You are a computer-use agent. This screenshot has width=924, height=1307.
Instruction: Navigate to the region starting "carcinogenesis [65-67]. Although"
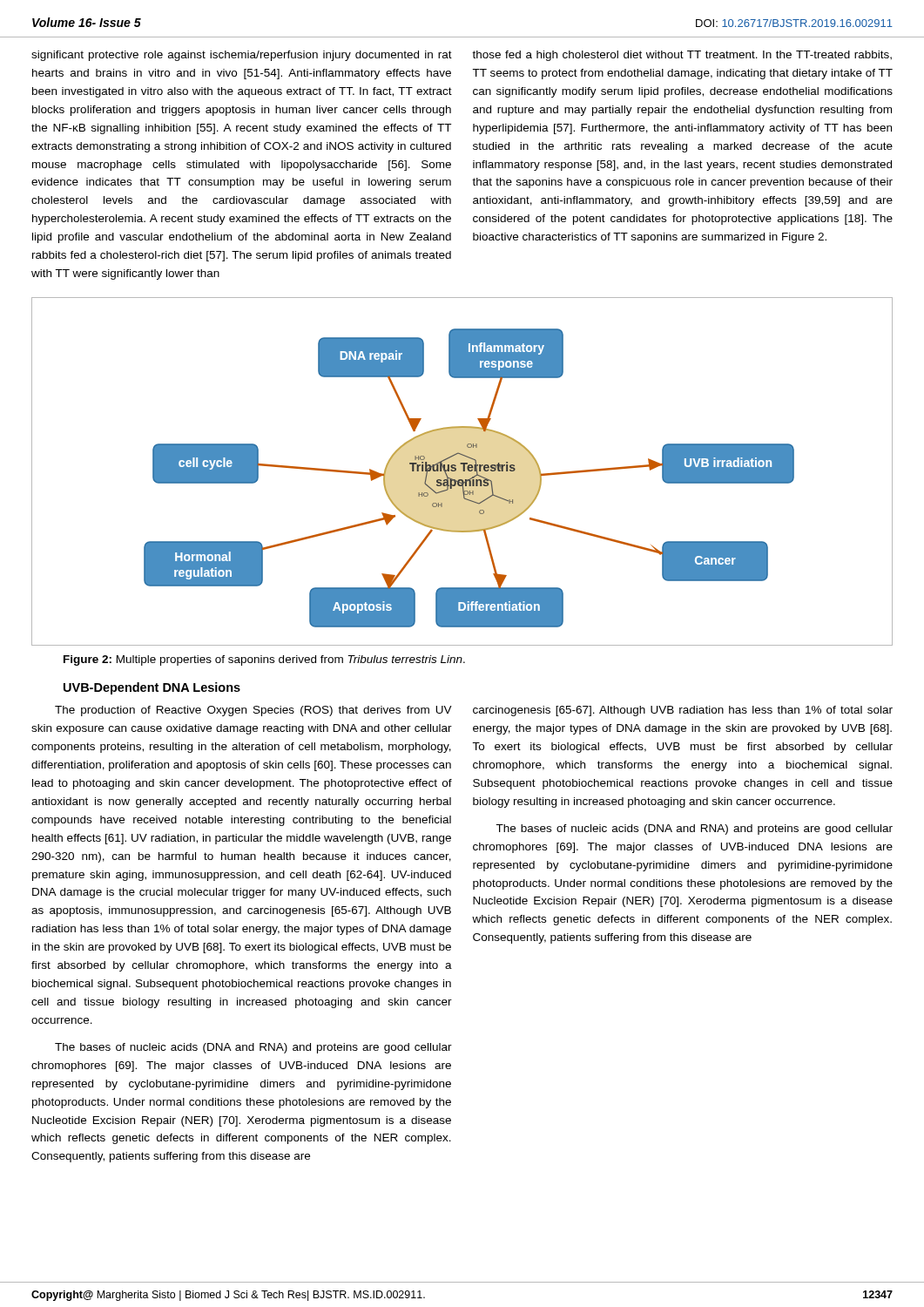[683, 825]
